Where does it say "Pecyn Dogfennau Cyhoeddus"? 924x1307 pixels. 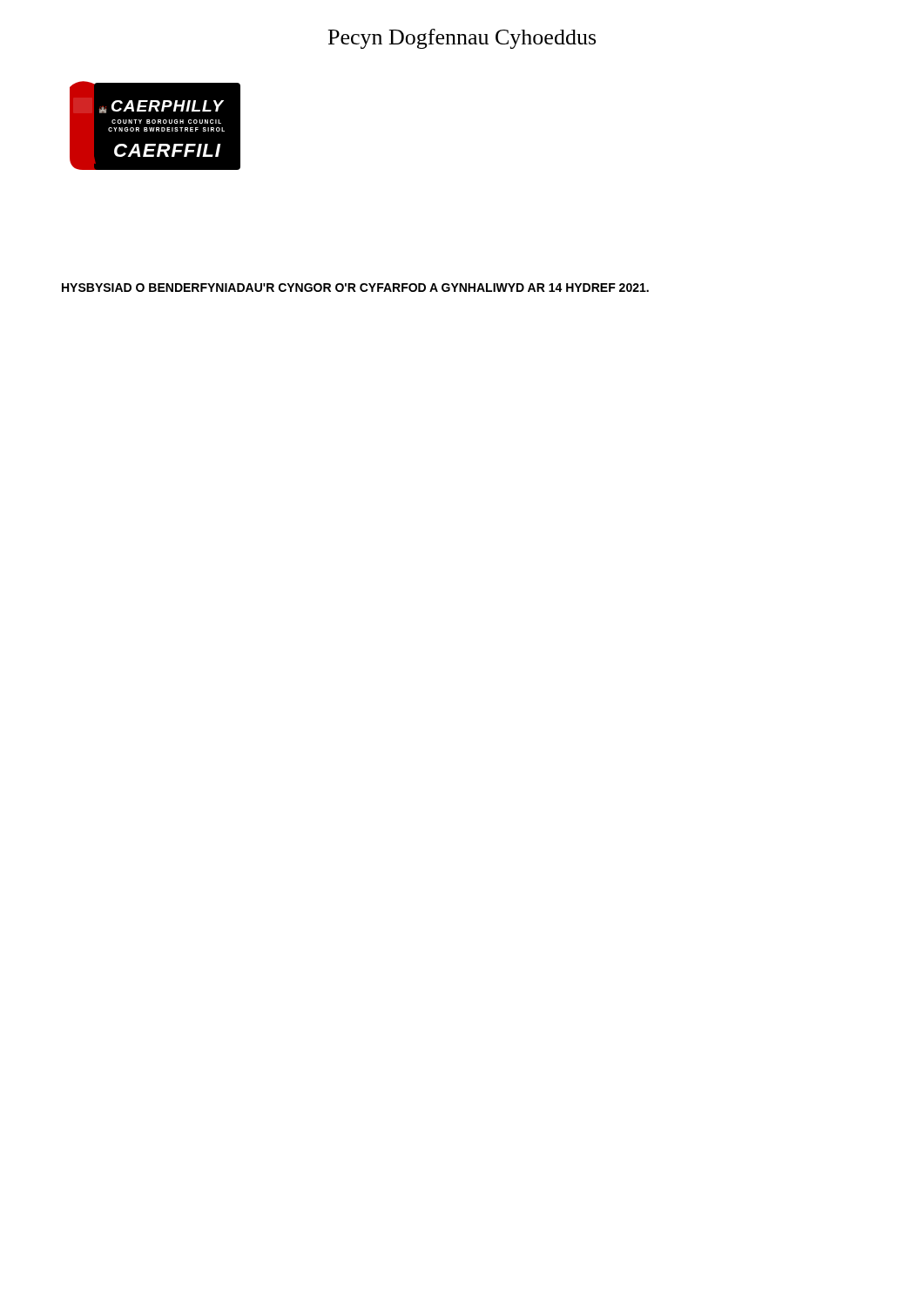[x=462, y=37]
